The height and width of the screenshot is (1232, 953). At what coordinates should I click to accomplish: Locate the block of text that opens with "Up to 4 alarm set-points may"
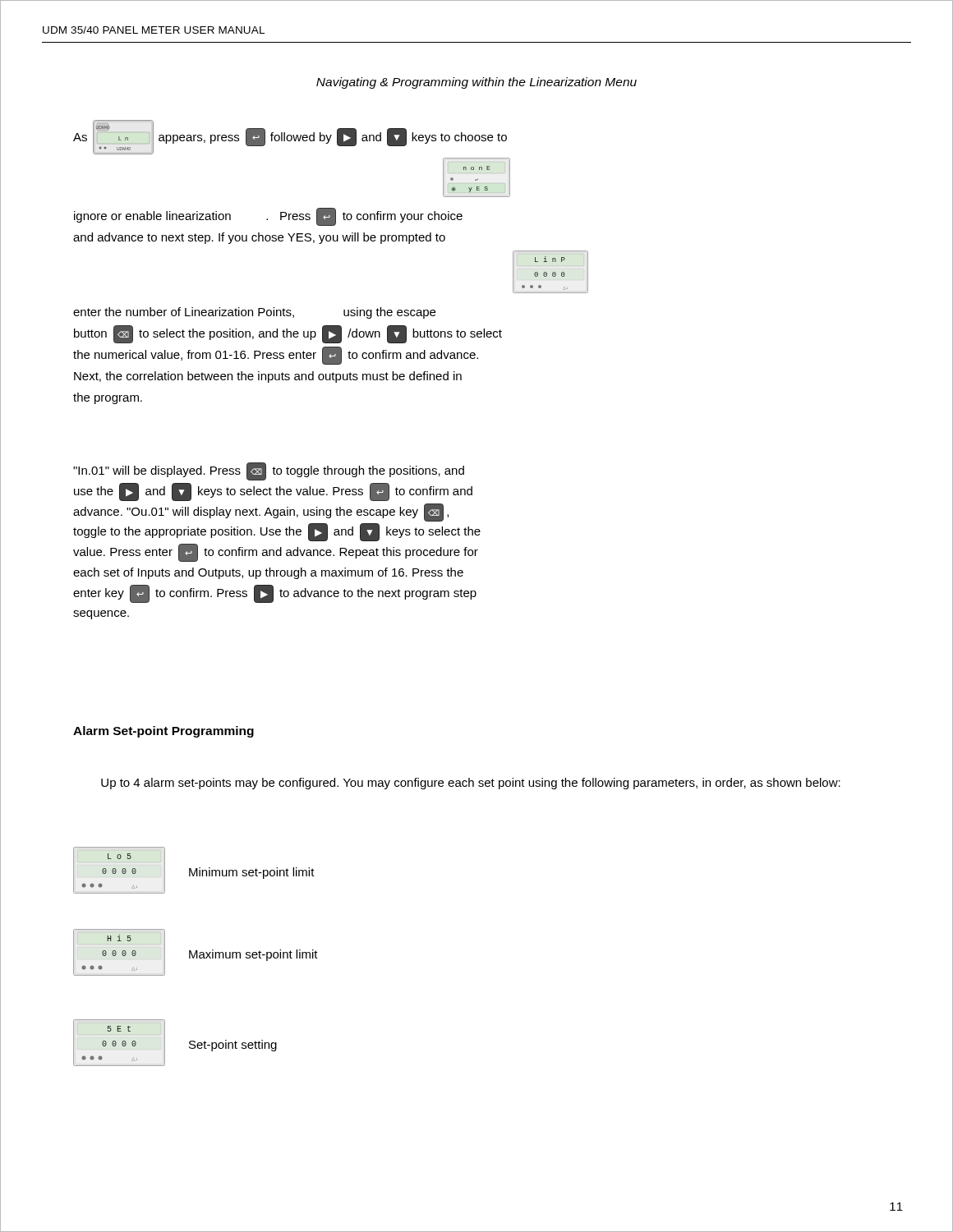tap(457, 782)
